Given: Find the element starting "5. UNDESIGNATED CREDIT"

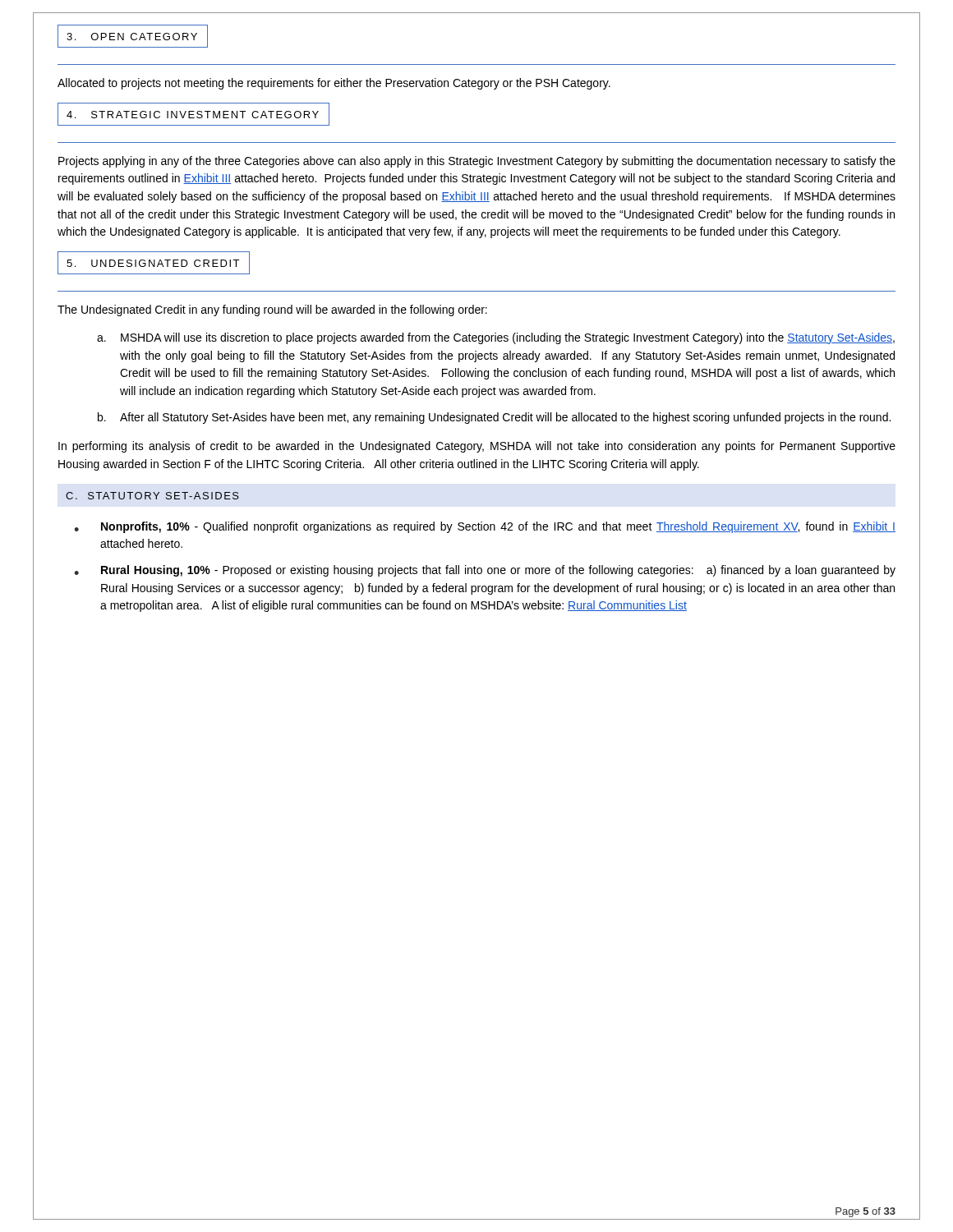Looking at the screenshot, I should tap(154, 263).
